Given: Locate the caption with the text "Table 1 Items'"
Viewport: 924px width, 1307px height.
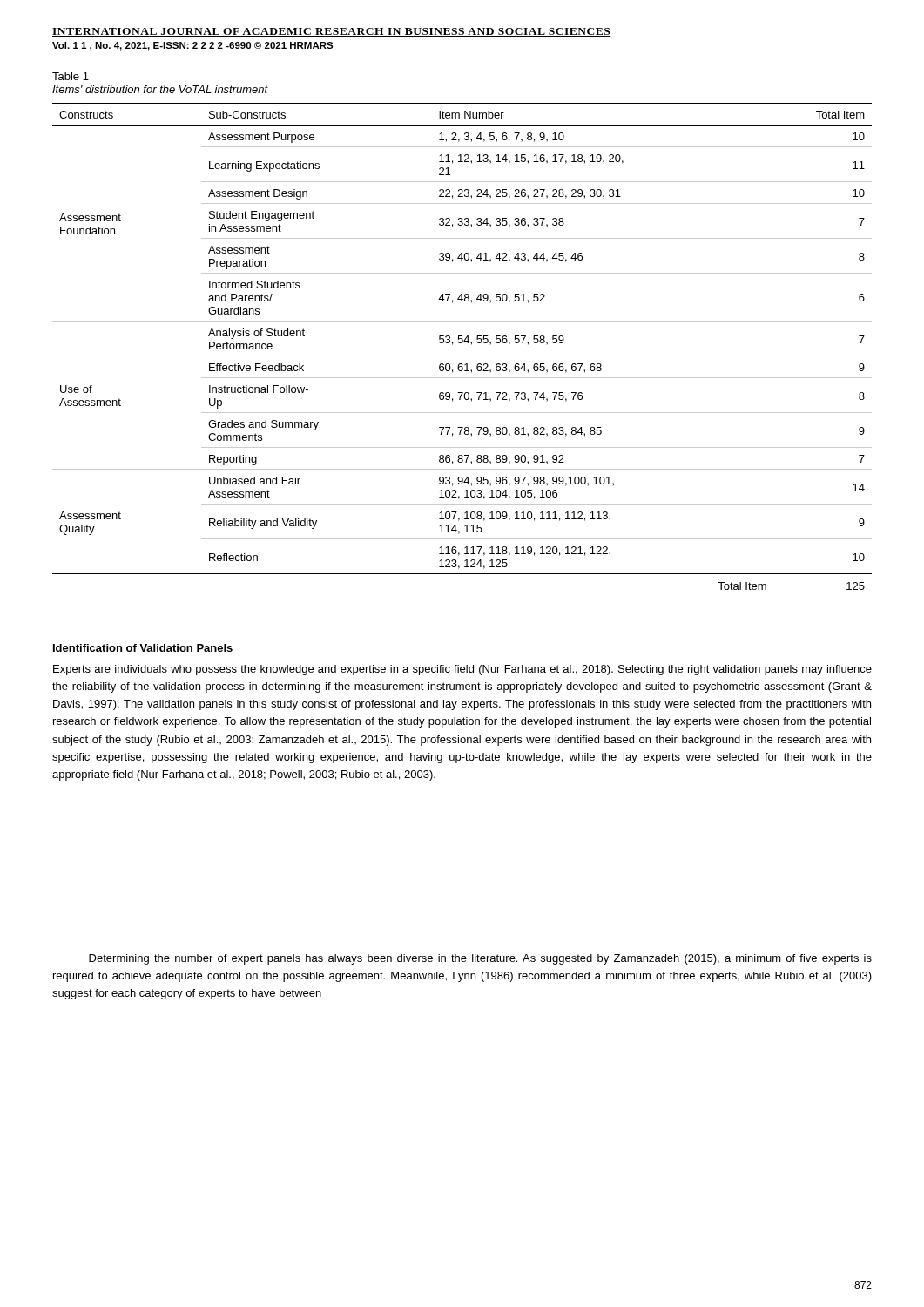Looking at the screenshot, I should click(x=160, y=83).
